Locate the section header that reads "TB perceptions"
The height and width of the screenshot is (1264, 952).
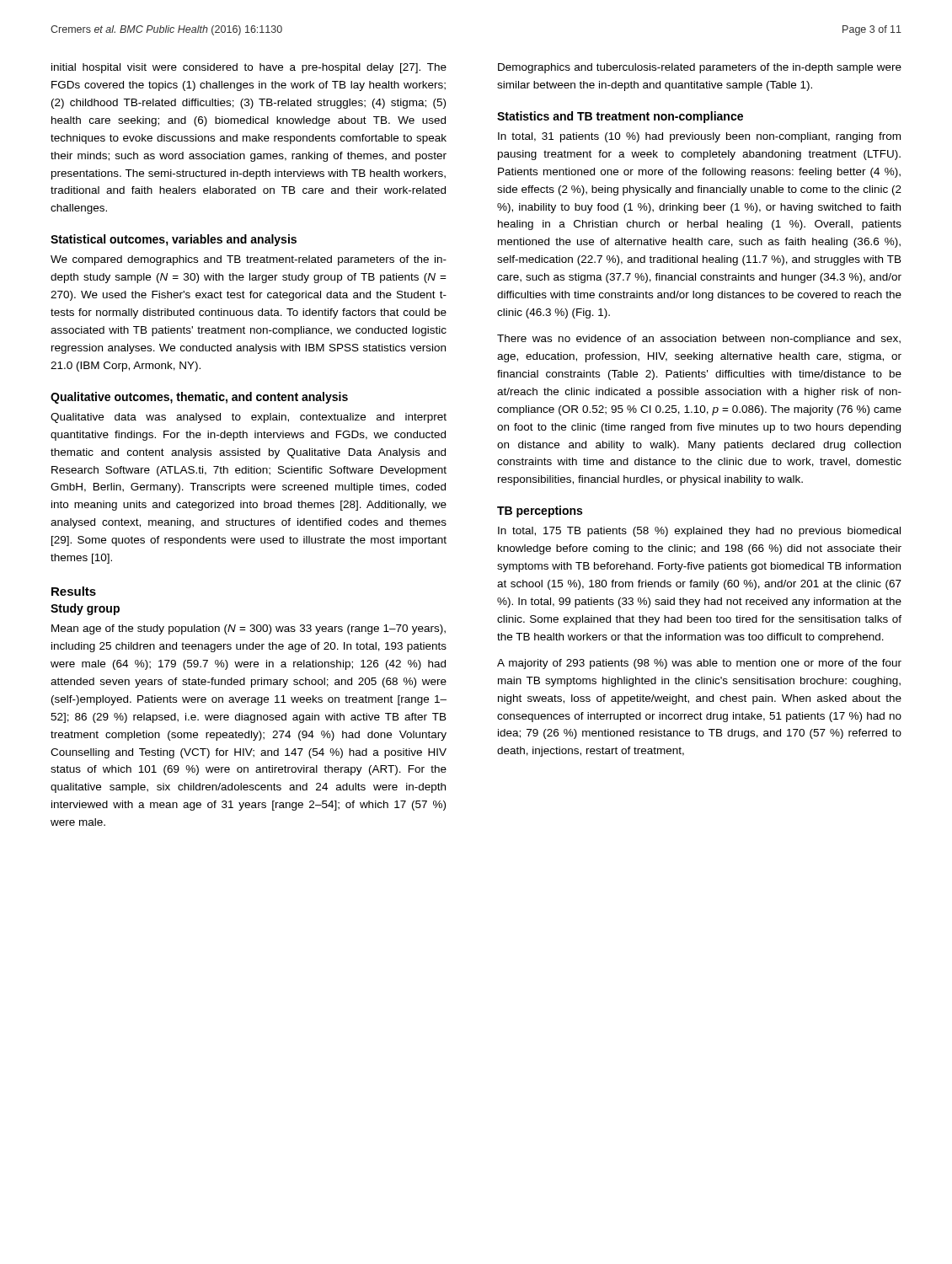(540, 511)
